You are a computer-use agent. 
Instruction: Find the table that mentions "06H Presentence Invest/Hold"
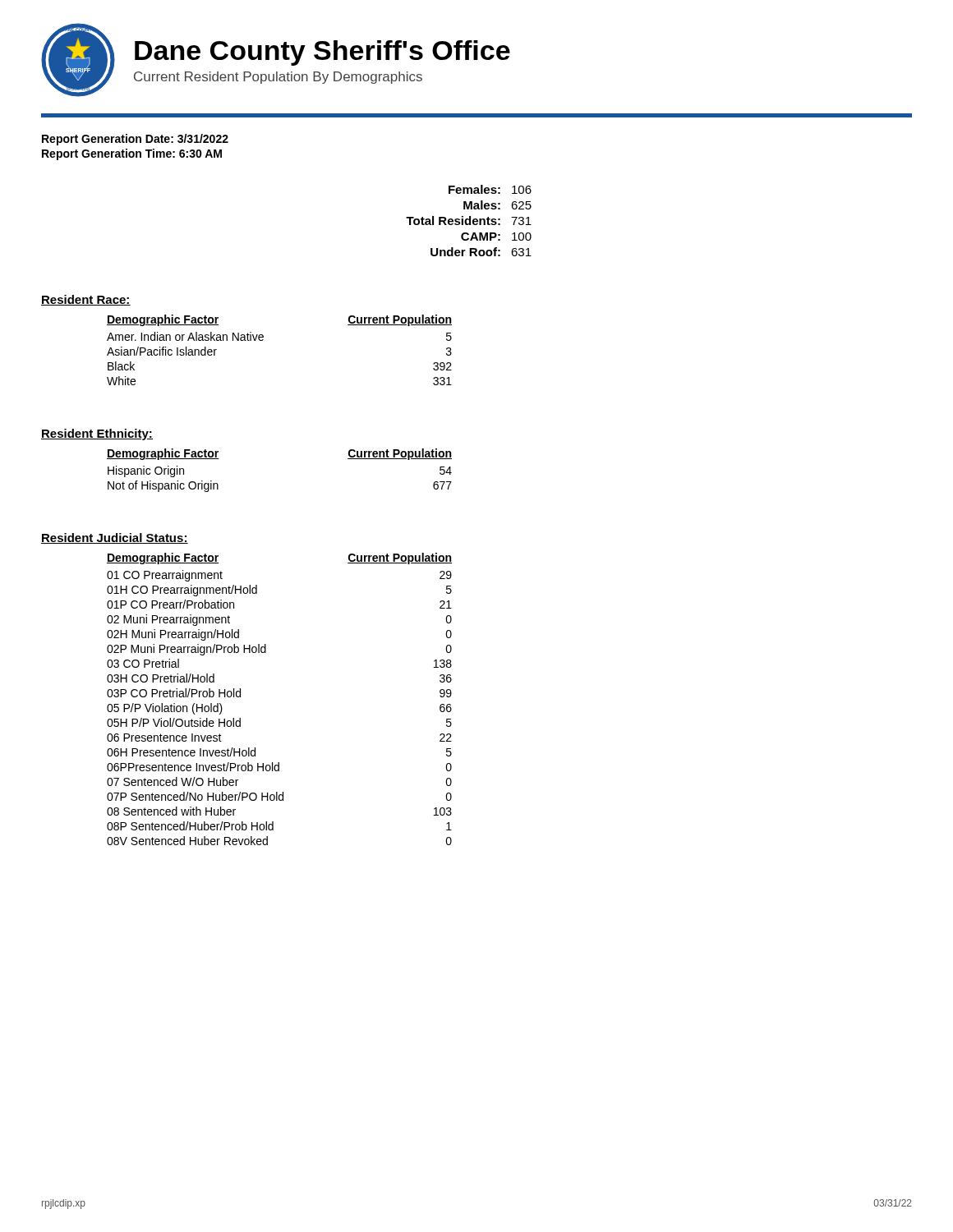pyautogui.click(x=476, y=700)
